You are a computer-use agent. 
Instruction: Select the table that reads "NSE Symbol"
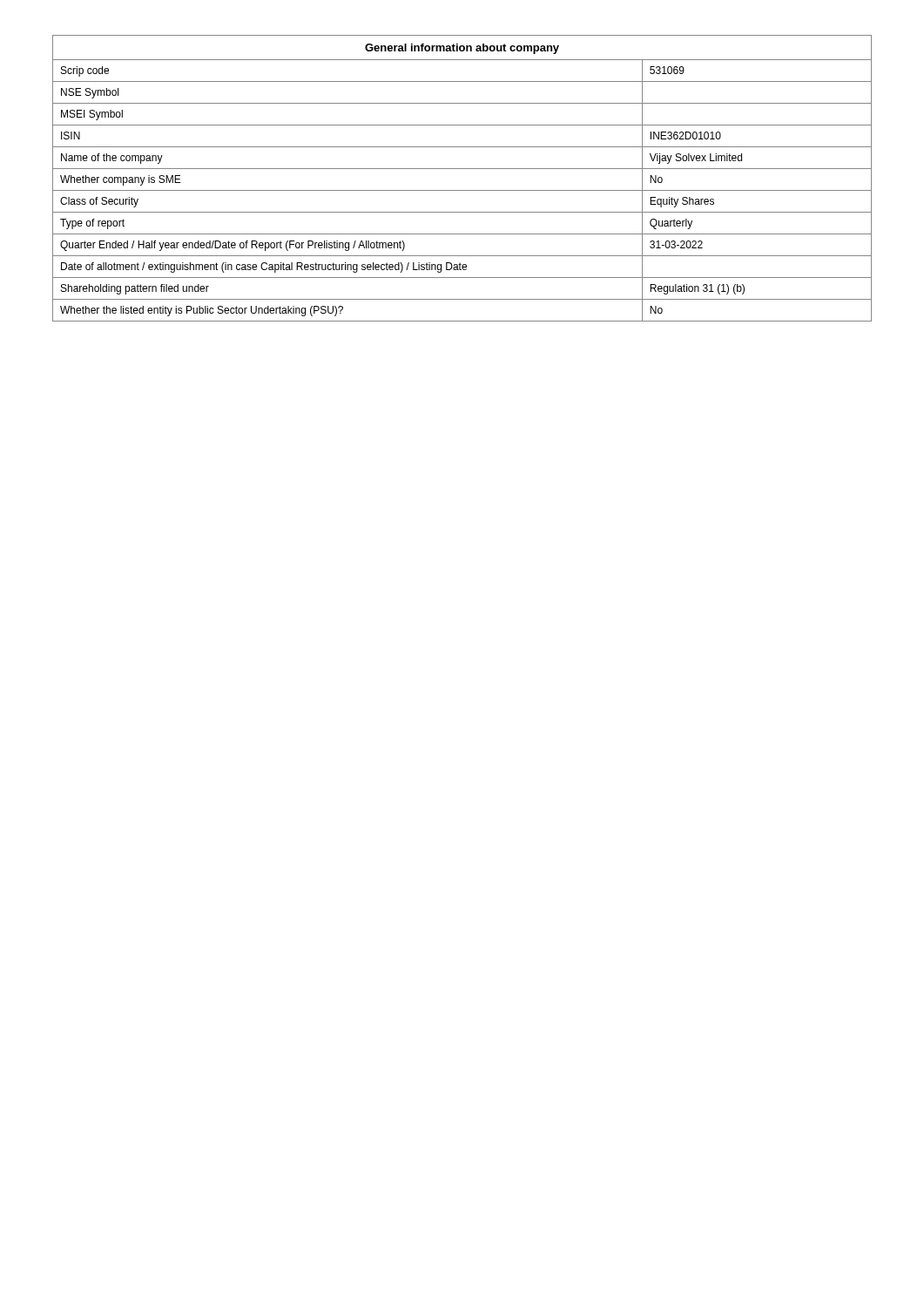(462, 178)
